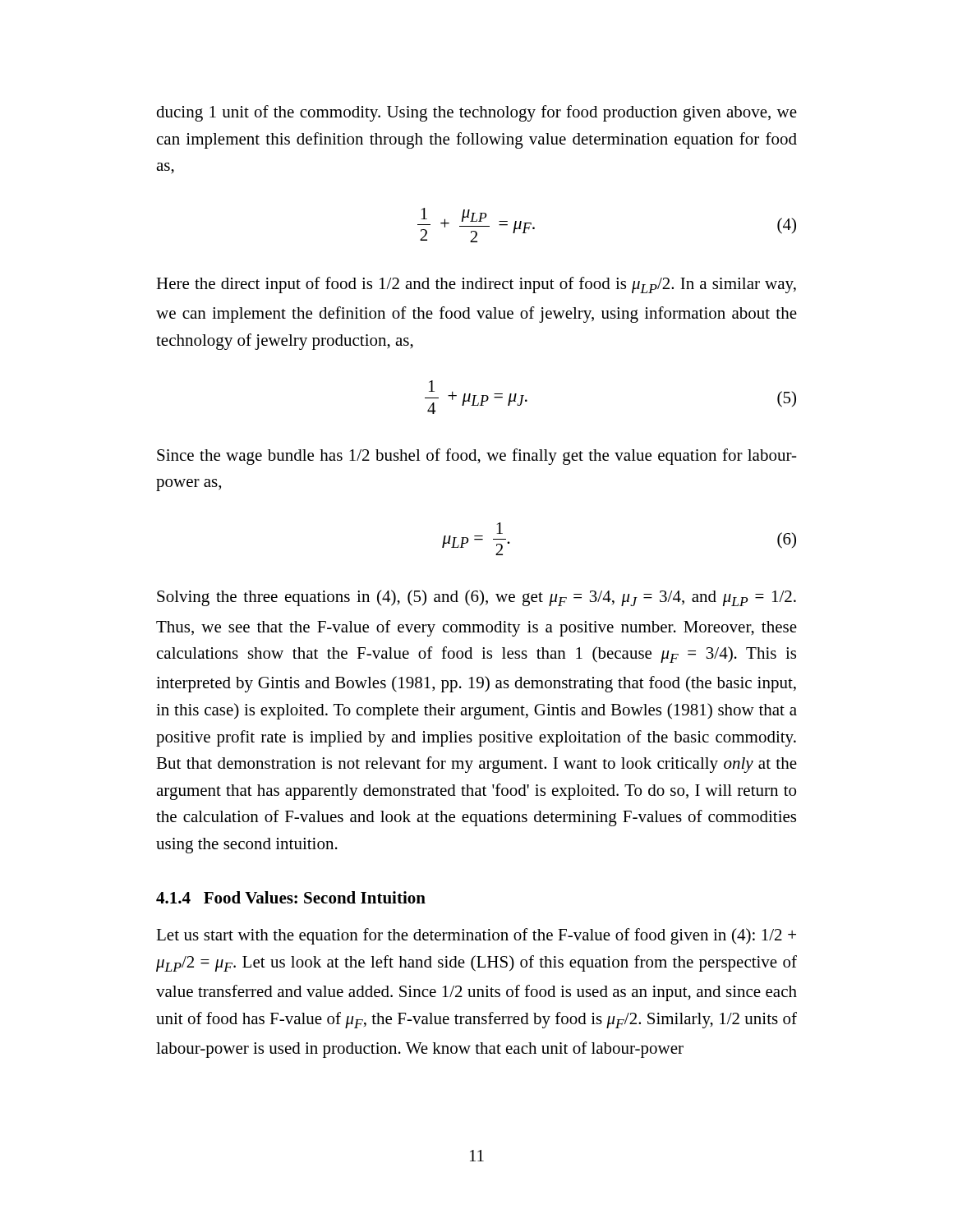Screen dimensions: 1232x953
Task: Navigate to the text starting "1 2 + μLP 2 = μF. (4)"
Action: [474, 226]
